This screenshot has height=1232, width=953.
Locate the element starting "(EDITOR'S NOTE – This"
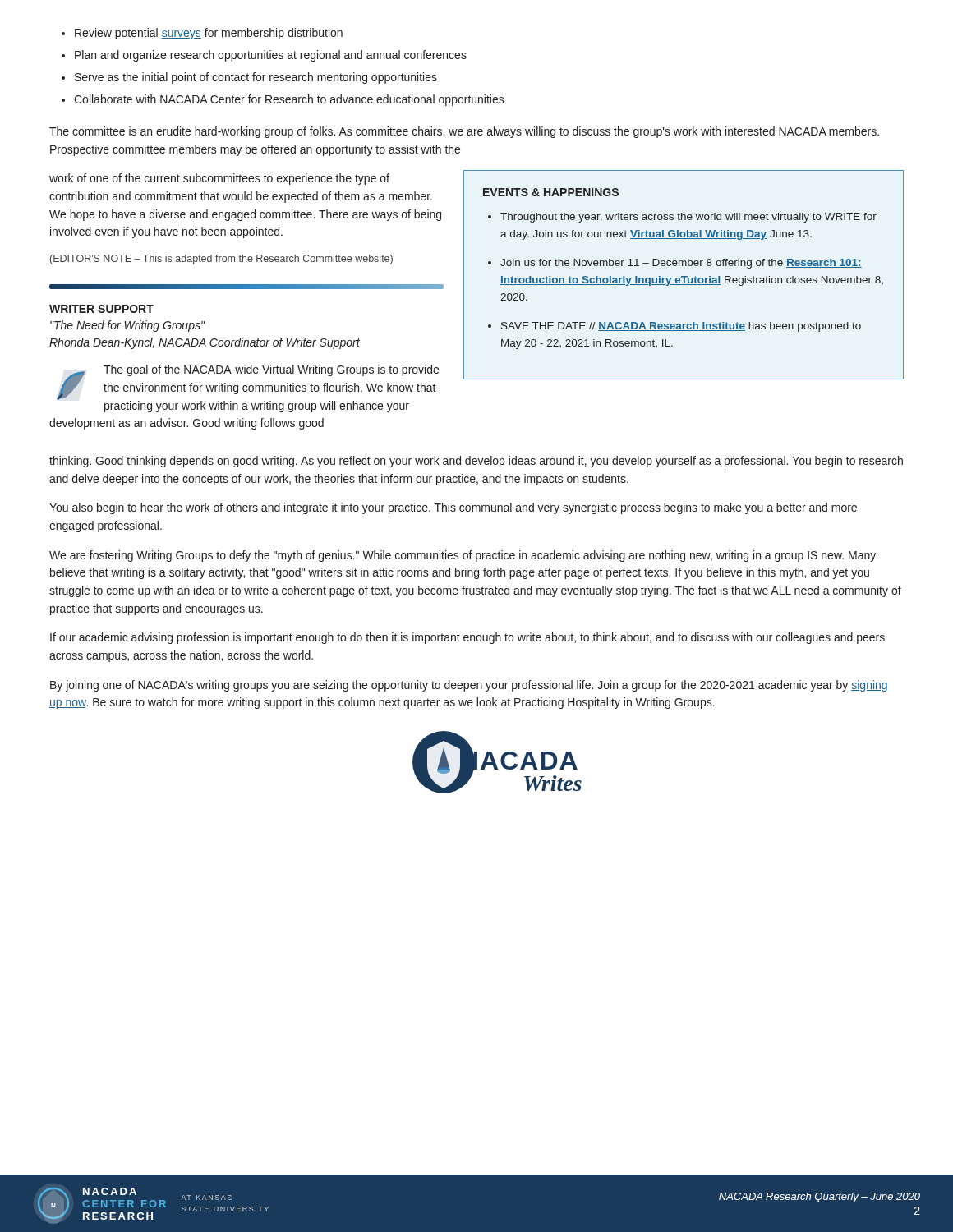click(221, 259)
